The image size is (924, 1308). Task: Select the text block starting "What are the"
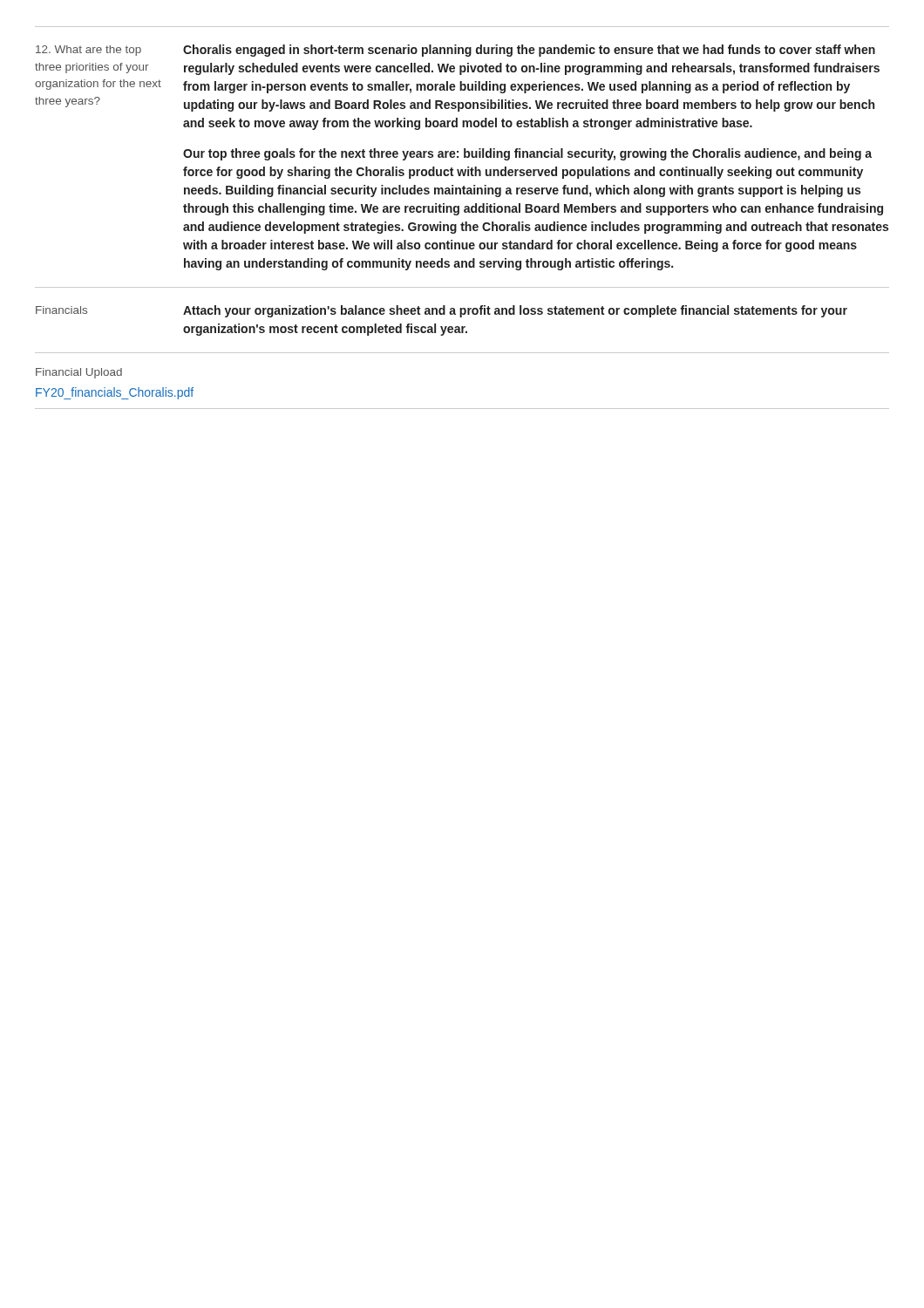coord(98,75)
